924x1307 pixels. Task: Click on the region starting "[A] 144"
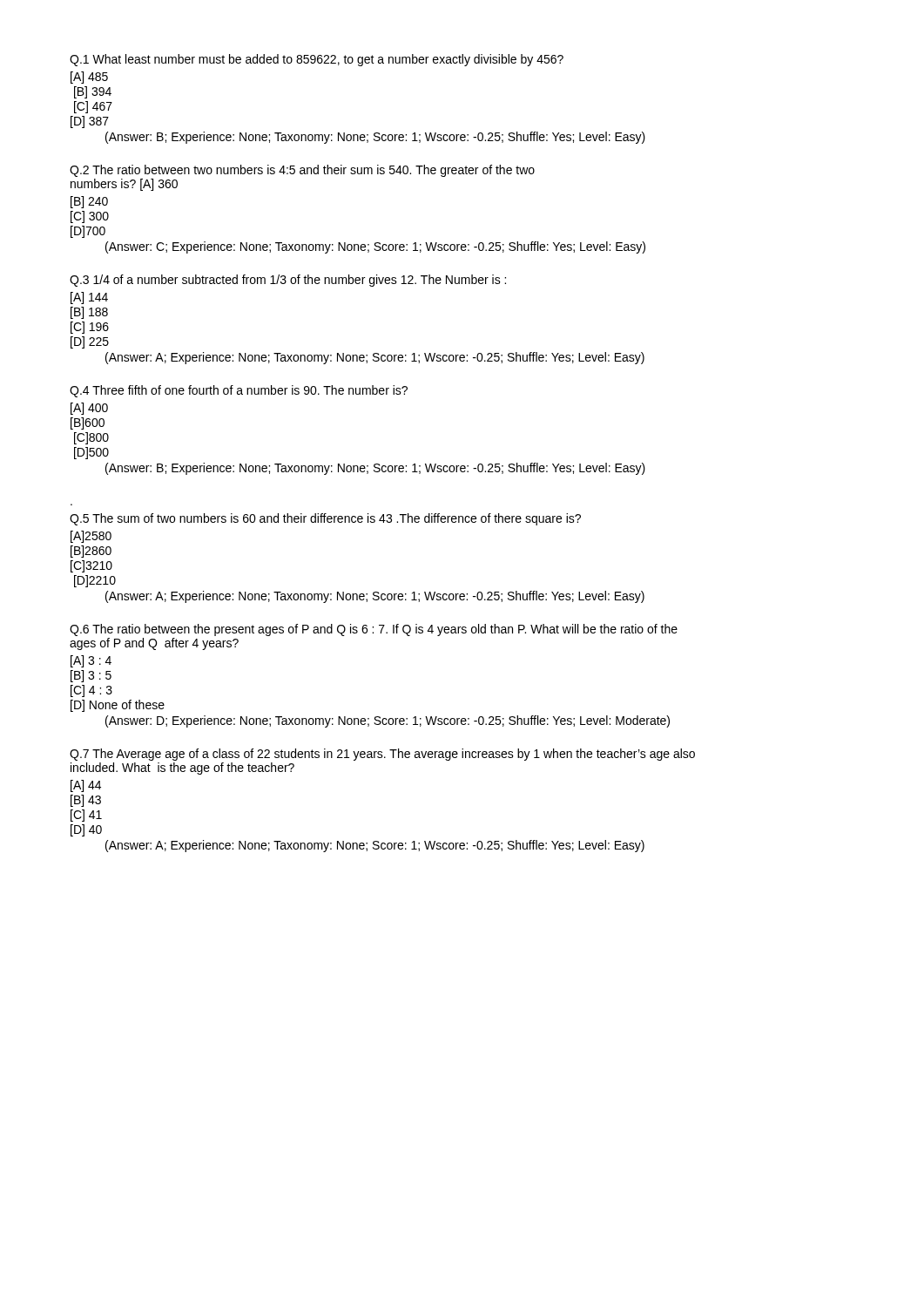[89, 297]
